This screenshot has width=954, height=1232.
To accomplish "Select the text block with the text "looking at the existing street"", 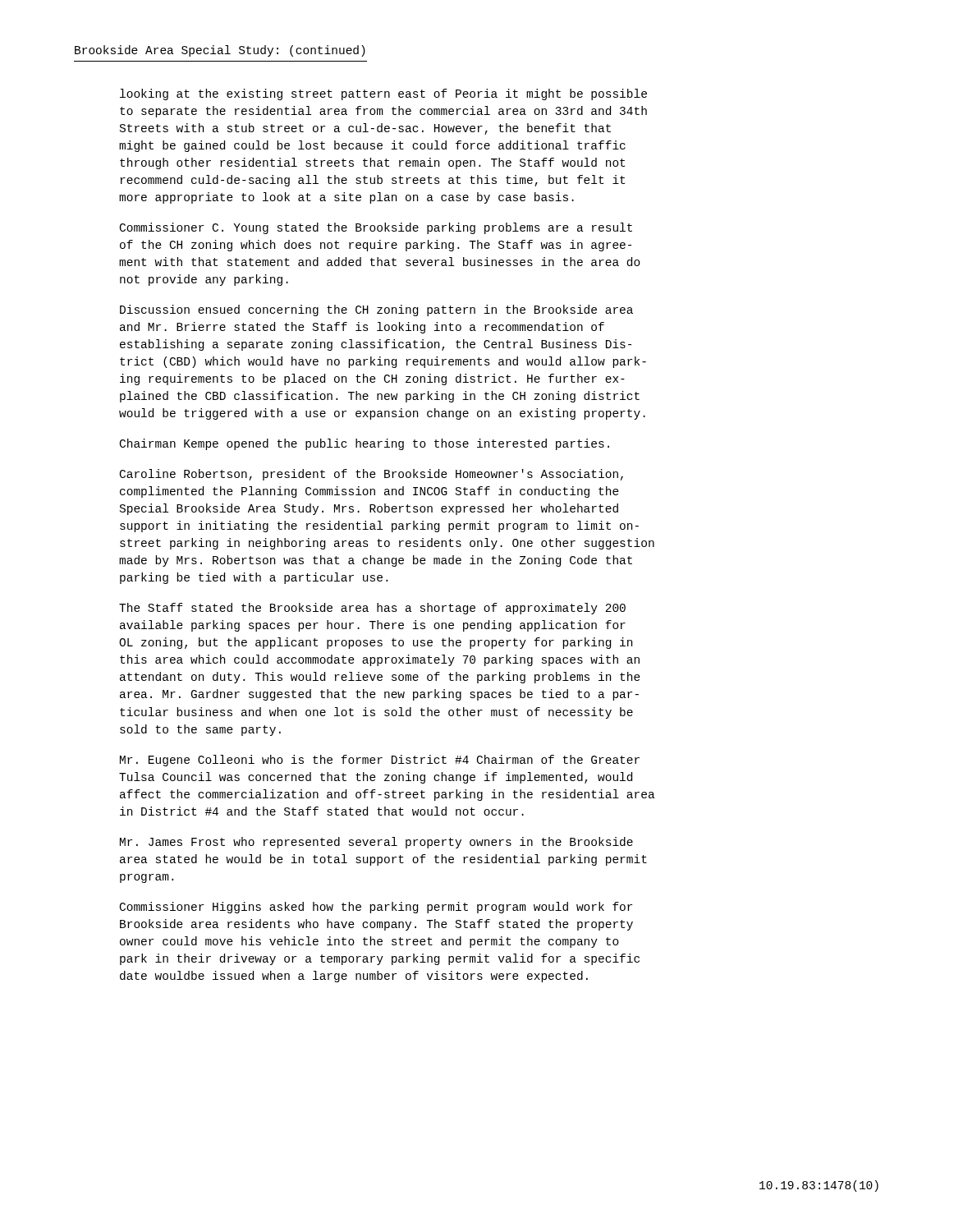I will click(383, 146).
